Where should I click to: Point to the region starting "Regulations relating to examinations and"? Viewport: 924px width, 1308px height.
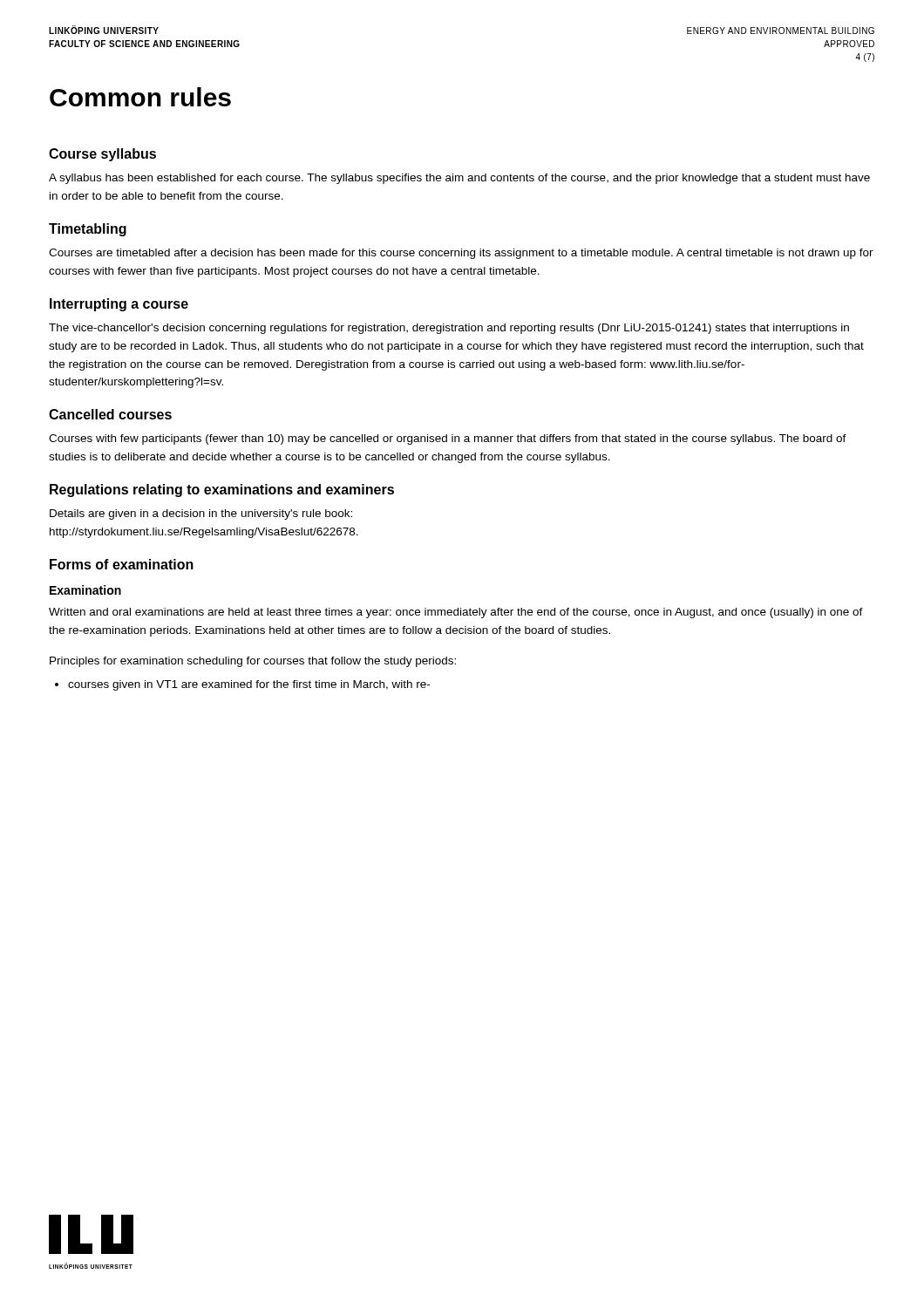pos(222,490)
